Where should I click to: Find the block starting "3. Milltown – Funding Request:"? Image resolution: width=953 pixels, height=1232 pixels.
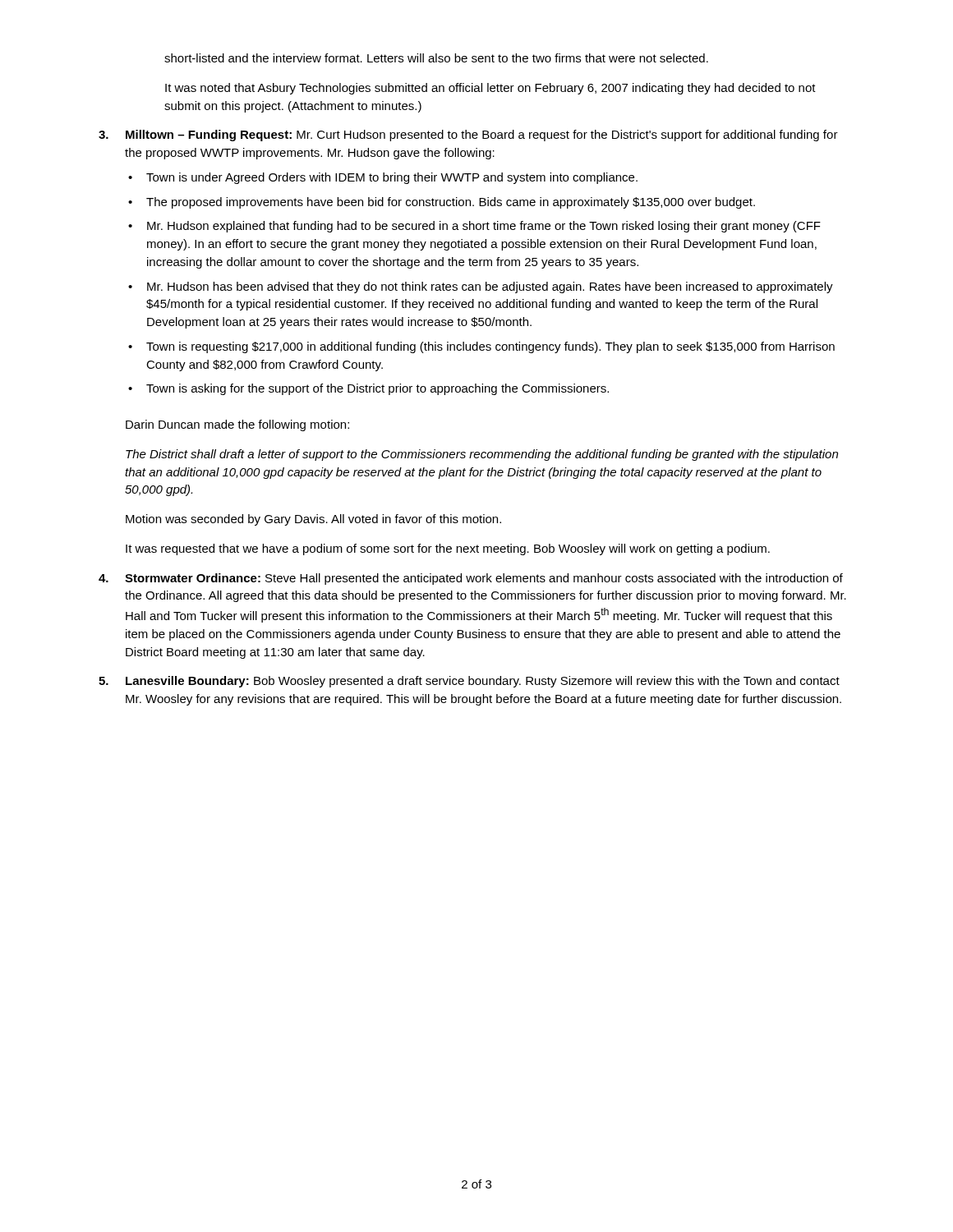point(476,265)
